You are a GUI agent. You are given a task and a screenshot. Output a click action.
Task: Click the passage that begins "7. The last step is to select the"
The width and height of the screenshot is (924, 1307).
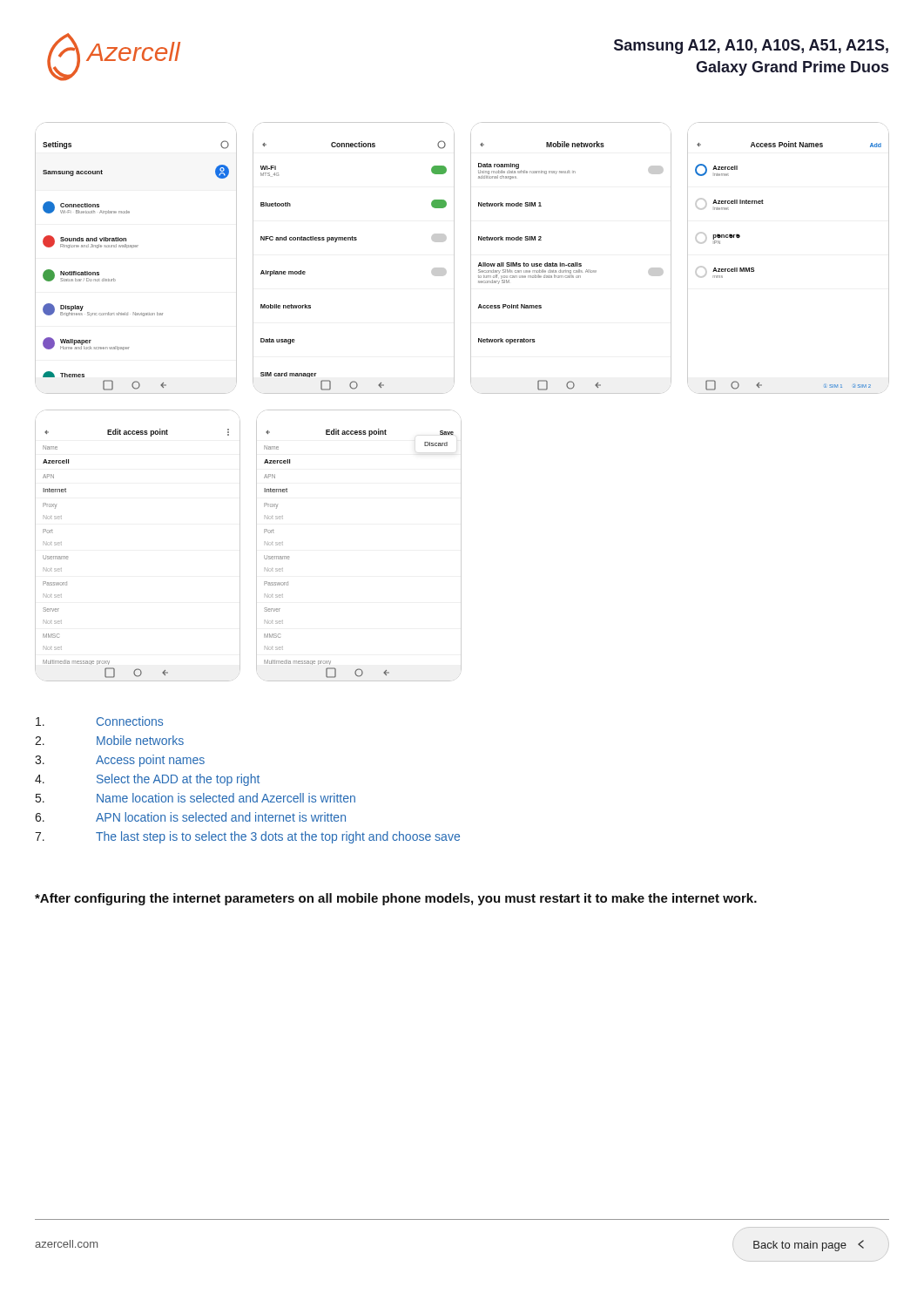(248, 836)
